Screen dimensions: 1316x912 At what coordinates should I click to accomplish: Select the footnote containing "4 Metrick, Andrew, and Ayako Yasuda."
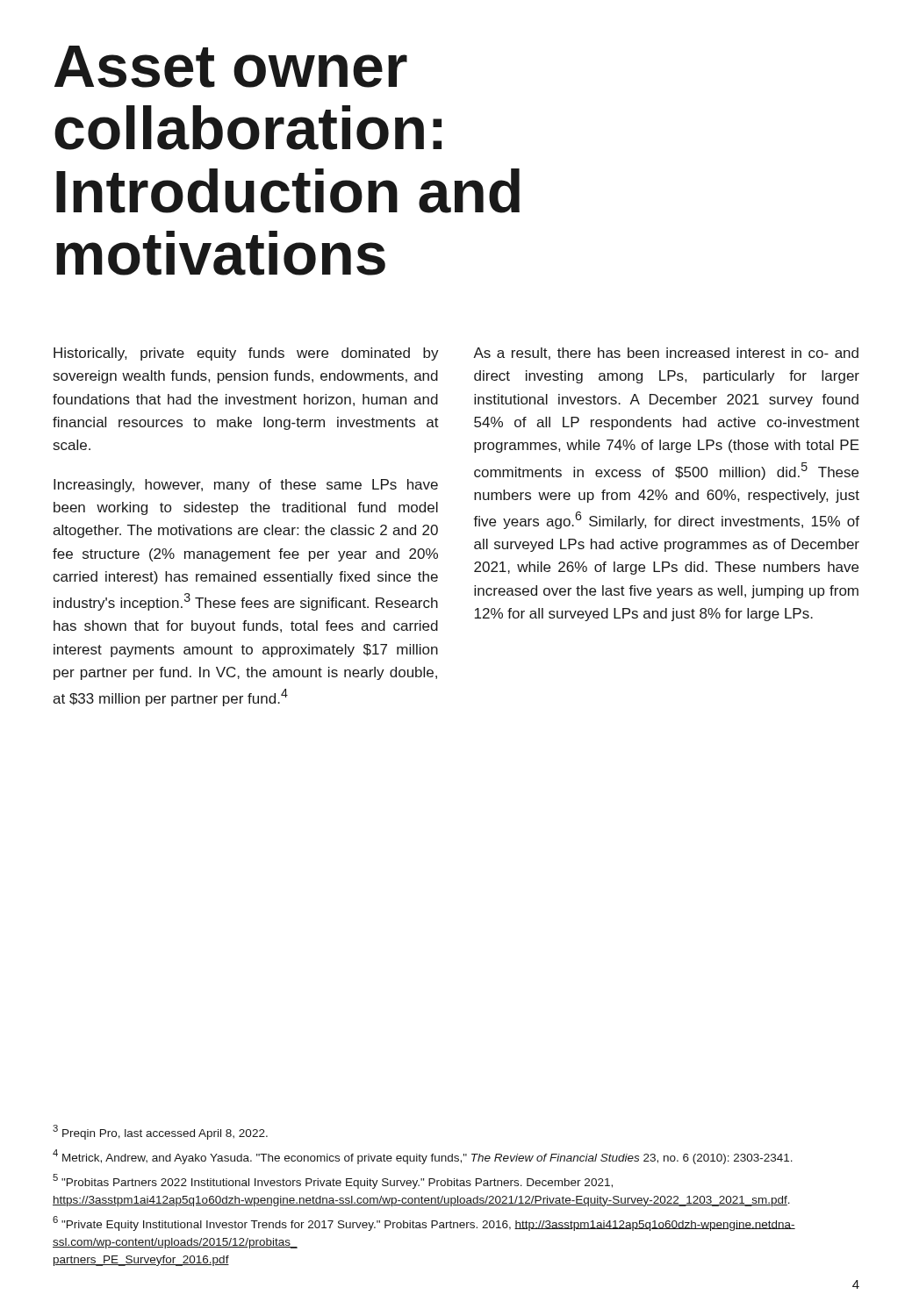(x=423, y=1156)
